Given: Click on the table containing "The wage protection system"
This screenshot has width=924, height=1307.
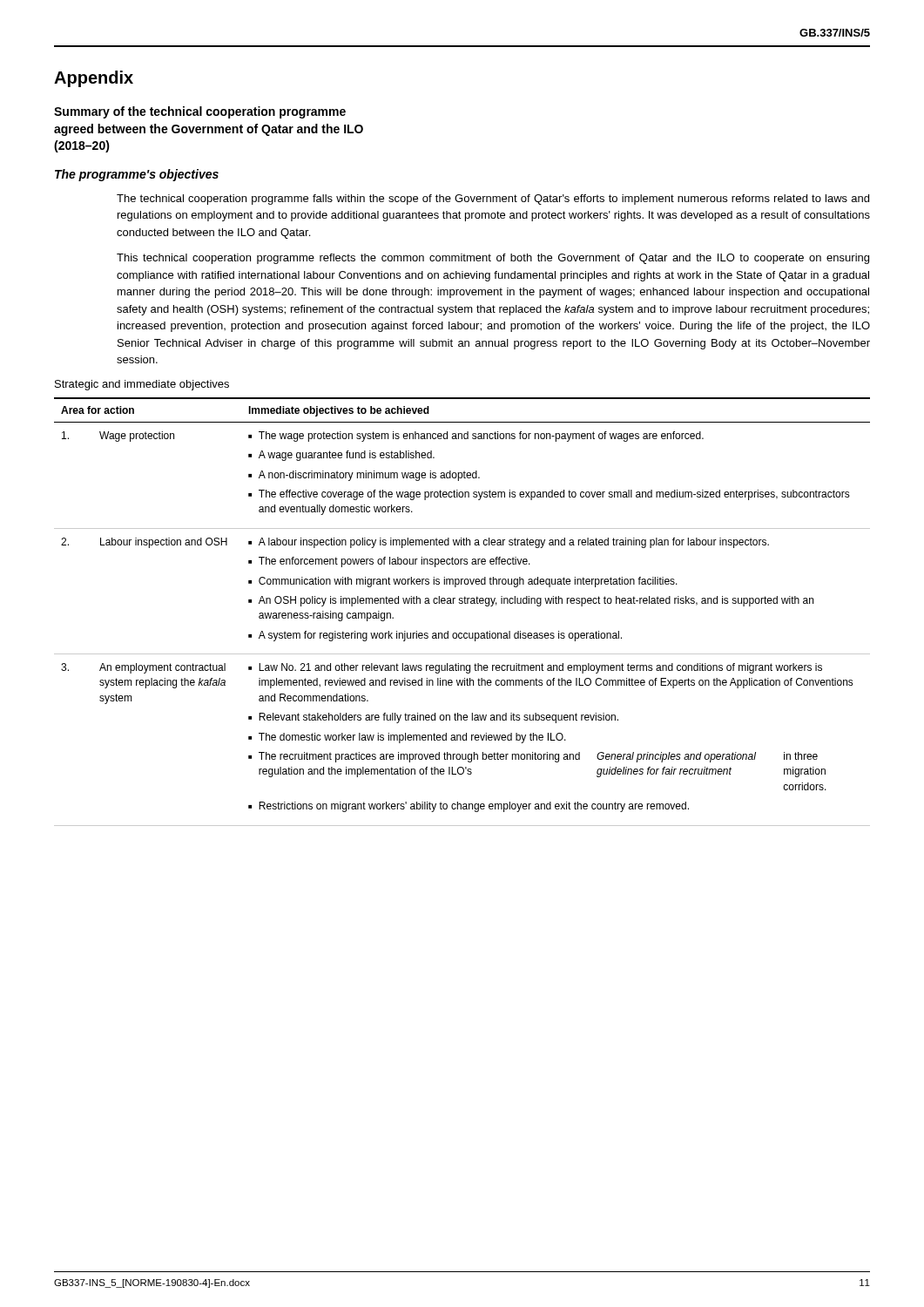Looking at the screenshot, I should tap(462, 611).
